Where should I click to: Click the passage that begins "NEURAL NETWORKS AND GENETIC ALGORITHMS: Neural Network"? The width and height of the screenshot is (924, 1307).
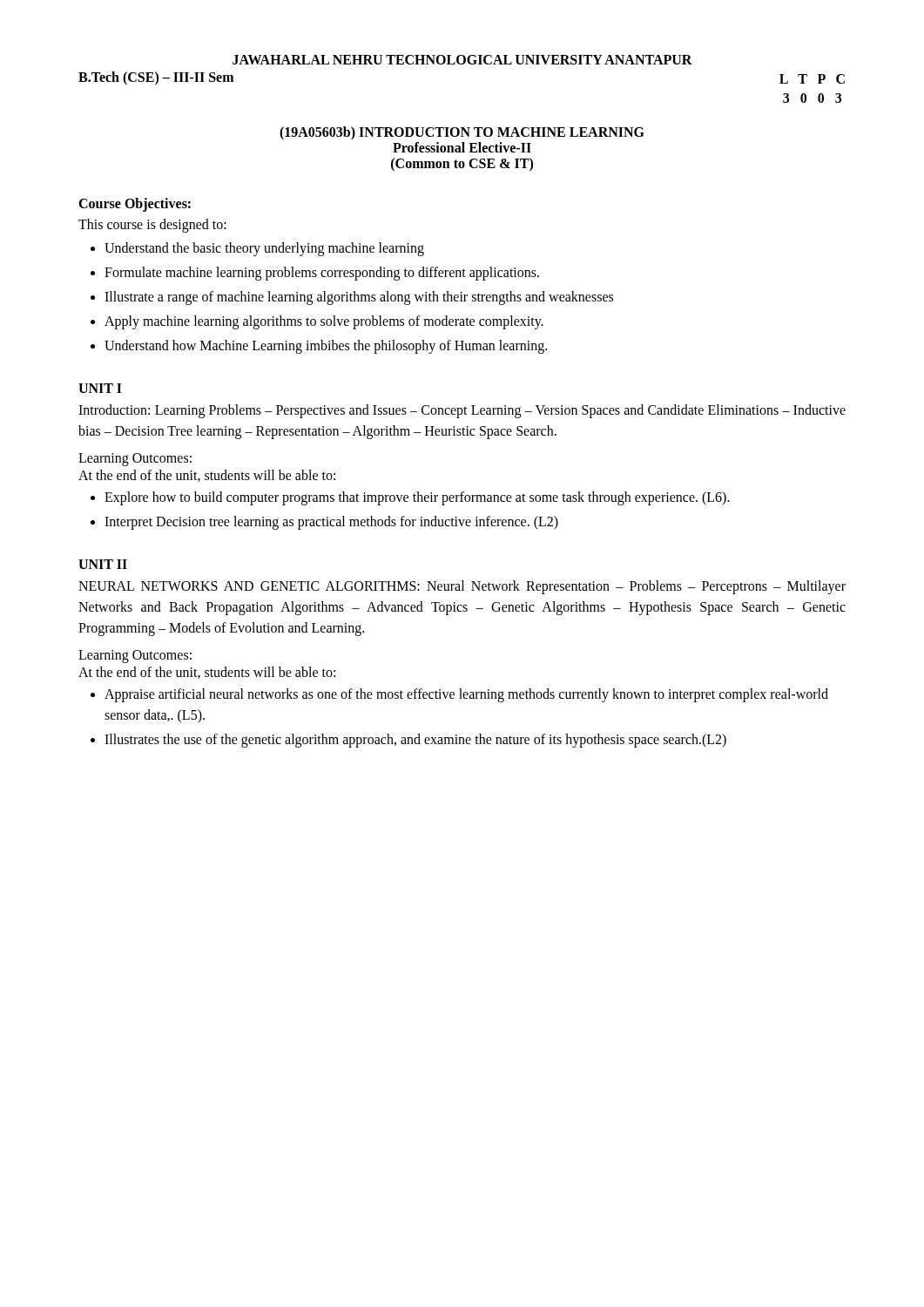462,607
